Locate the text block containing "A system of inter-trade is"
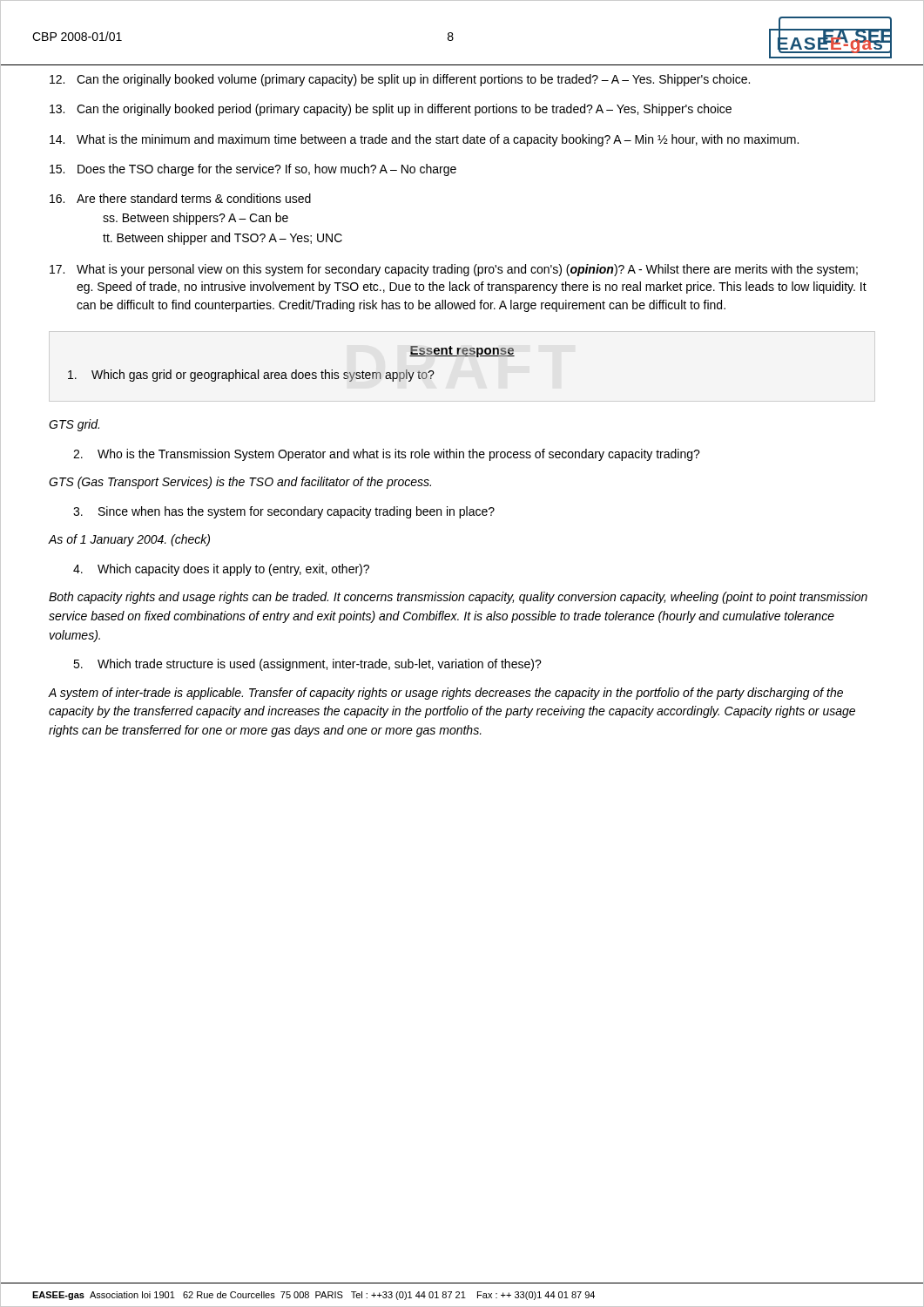The width and height of the screenshot is (924, 1307). (452, 711)
